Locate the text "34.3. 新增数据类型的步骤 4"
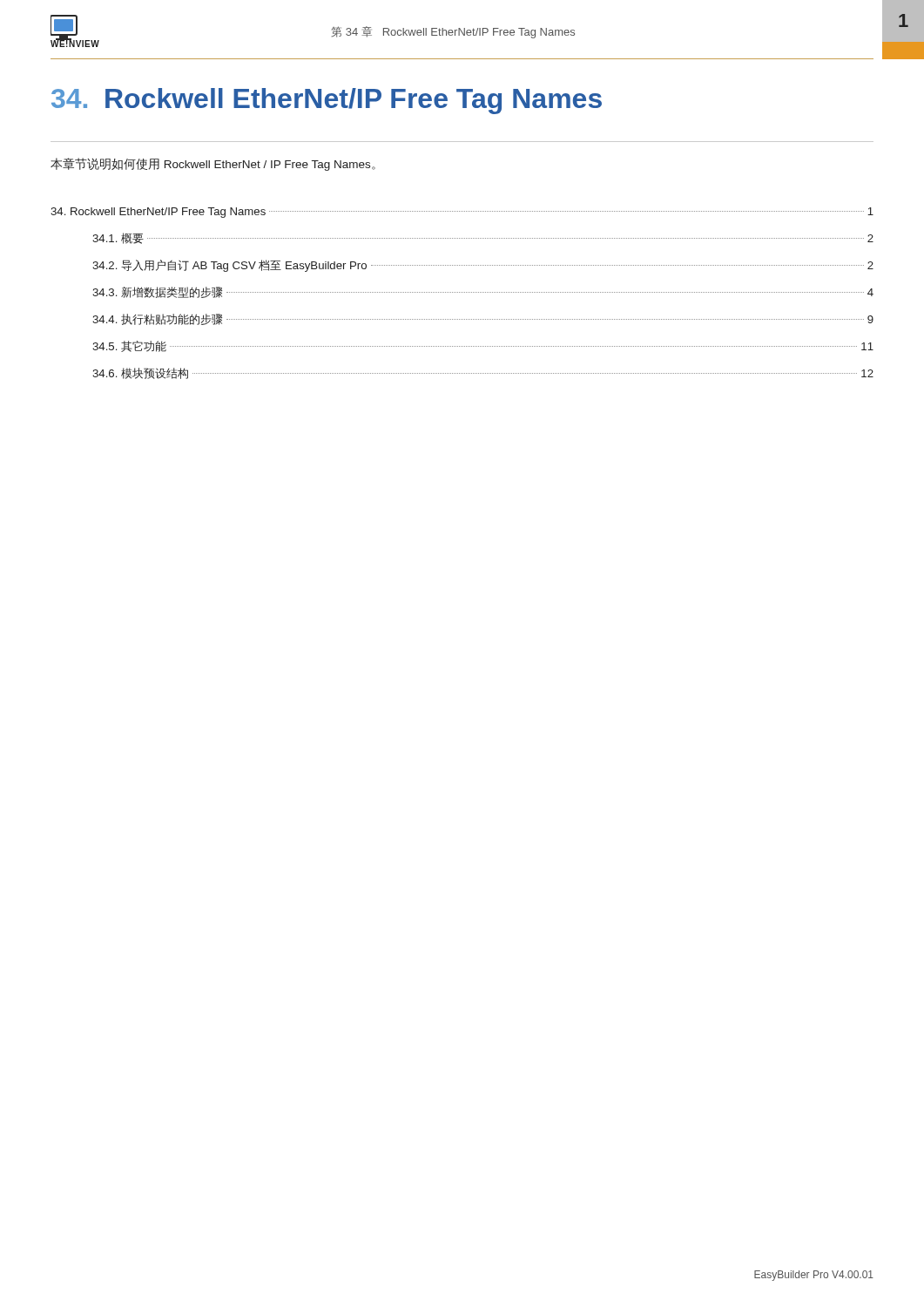The width and height of the screenshot is (924, 1307). coord(462,293)
